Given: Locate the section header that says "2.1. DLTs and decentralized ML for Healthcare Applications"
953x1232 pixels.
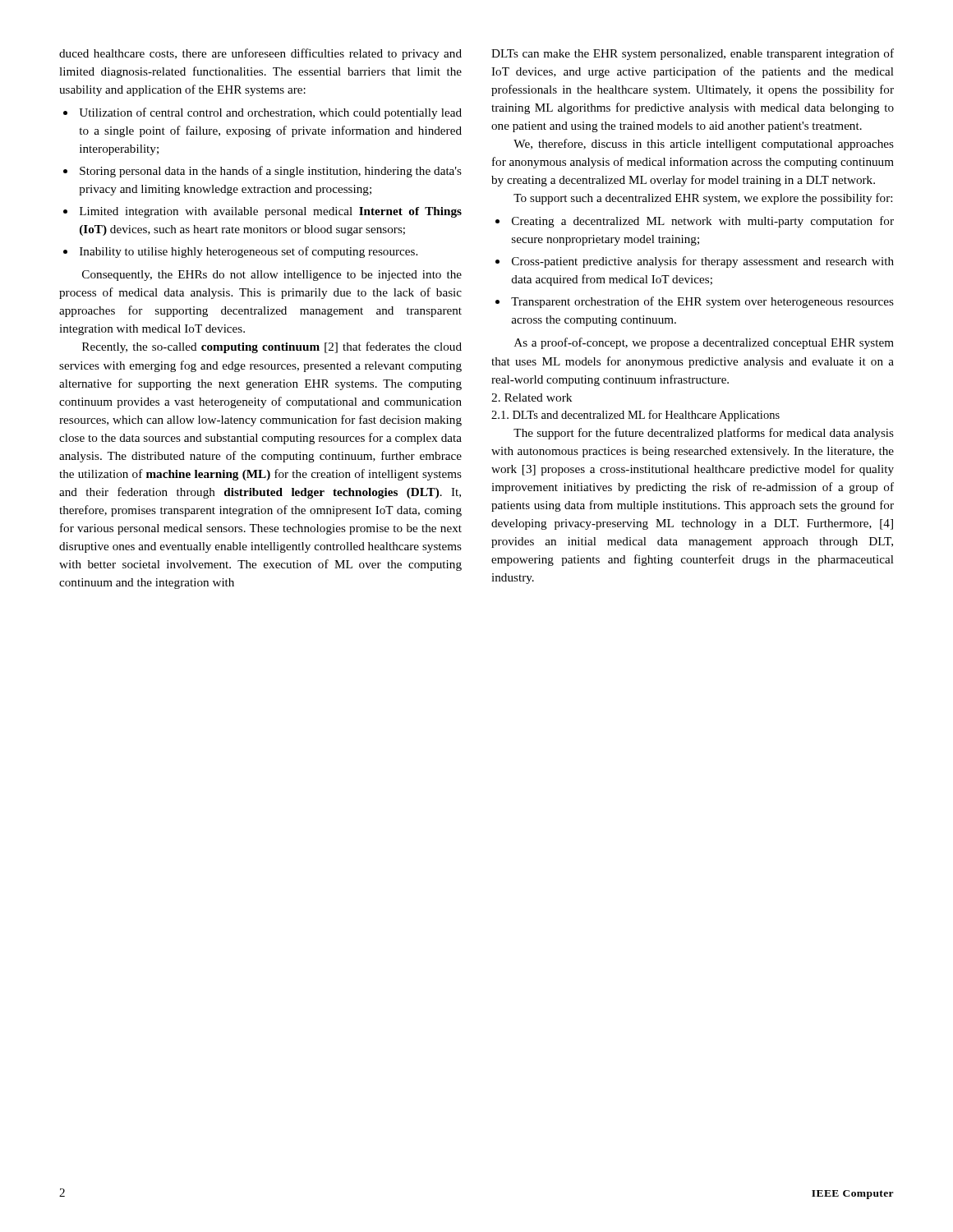Looking at the screenshot, I should click(x=693, y=415).
